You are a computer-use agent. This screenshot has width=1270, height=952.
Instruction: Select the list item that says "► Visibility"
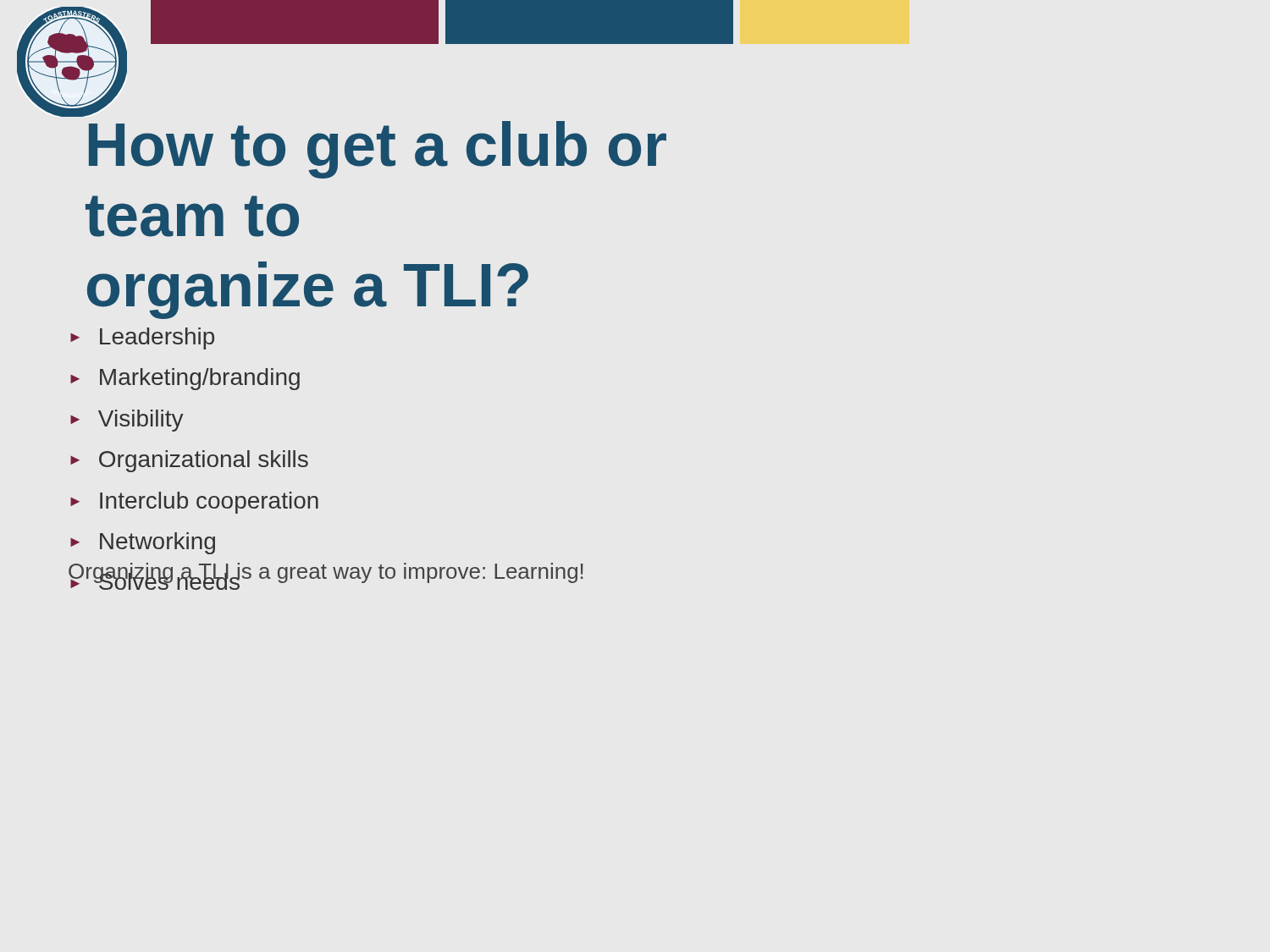(125, 419)
